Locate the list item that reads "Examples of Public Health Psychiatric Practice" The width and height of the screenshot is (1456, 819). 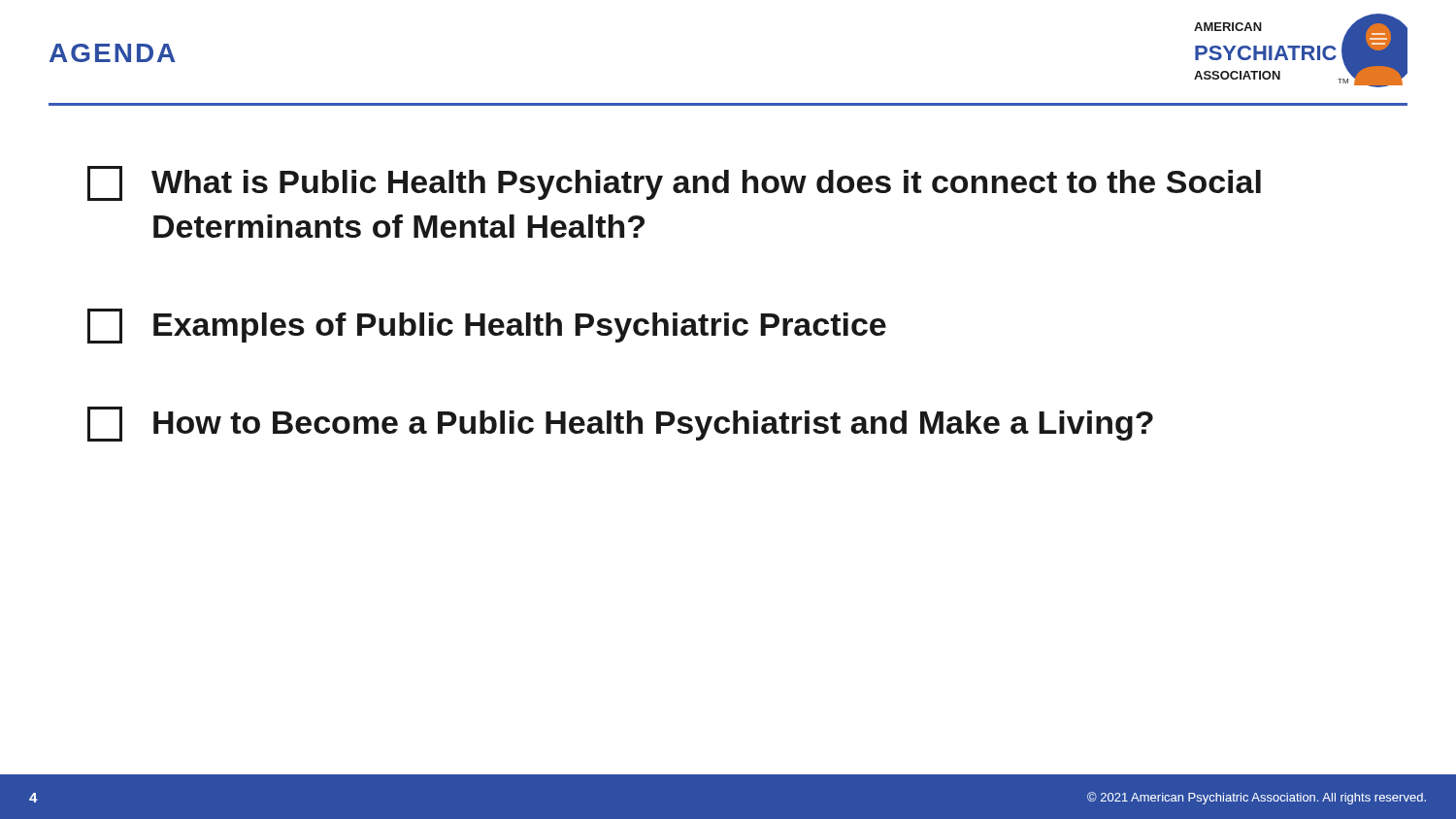coord(487,325)
